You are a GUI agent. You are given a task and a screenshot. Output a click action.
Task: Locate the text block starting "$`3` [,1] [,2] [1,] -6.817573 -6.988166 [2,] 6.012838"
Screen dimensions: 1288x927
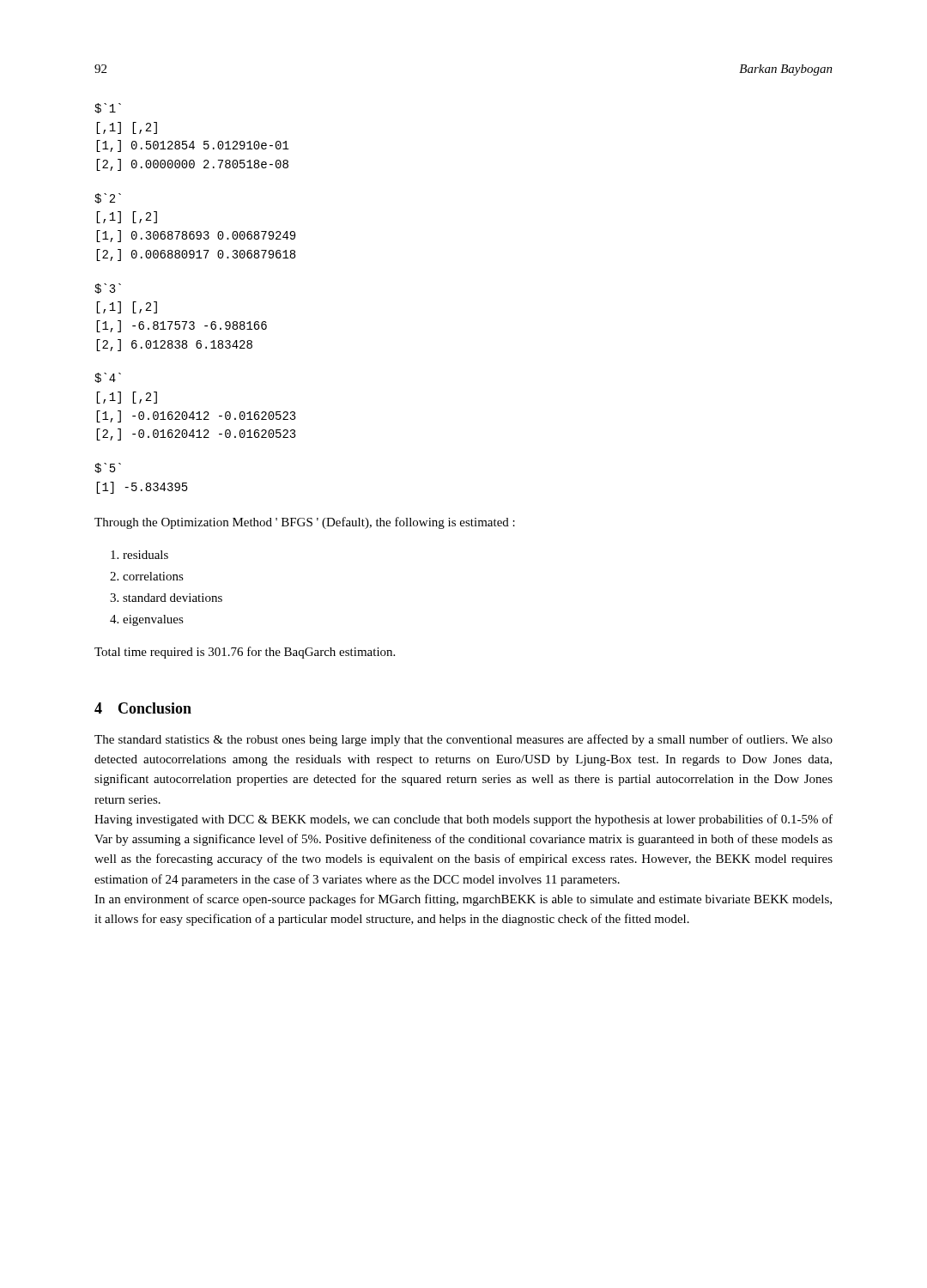pyautogui.click(x=181, y=317)
